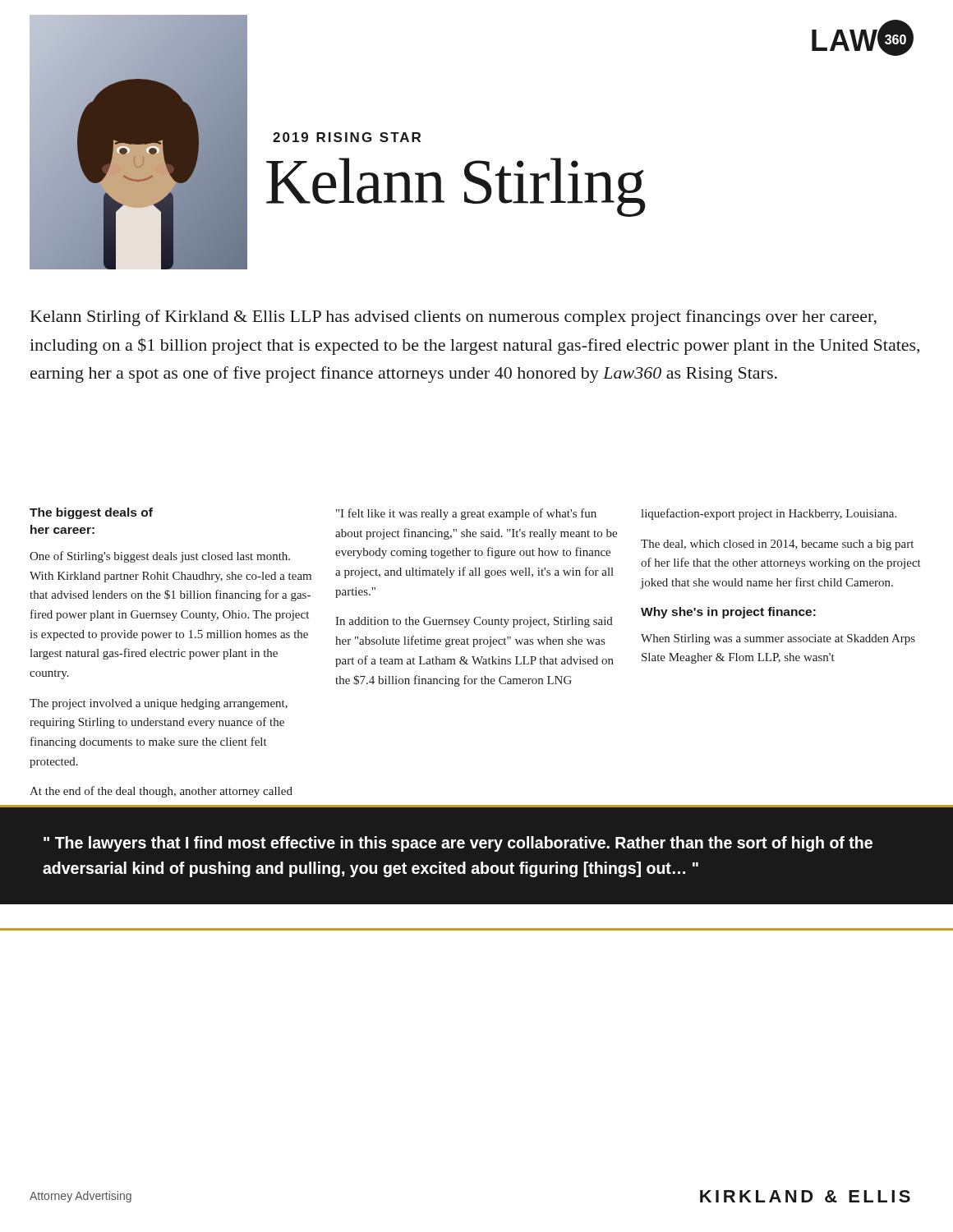Select the logo
The height and width of the screenshot is (1232, 953).
click(x=863, y=41)
